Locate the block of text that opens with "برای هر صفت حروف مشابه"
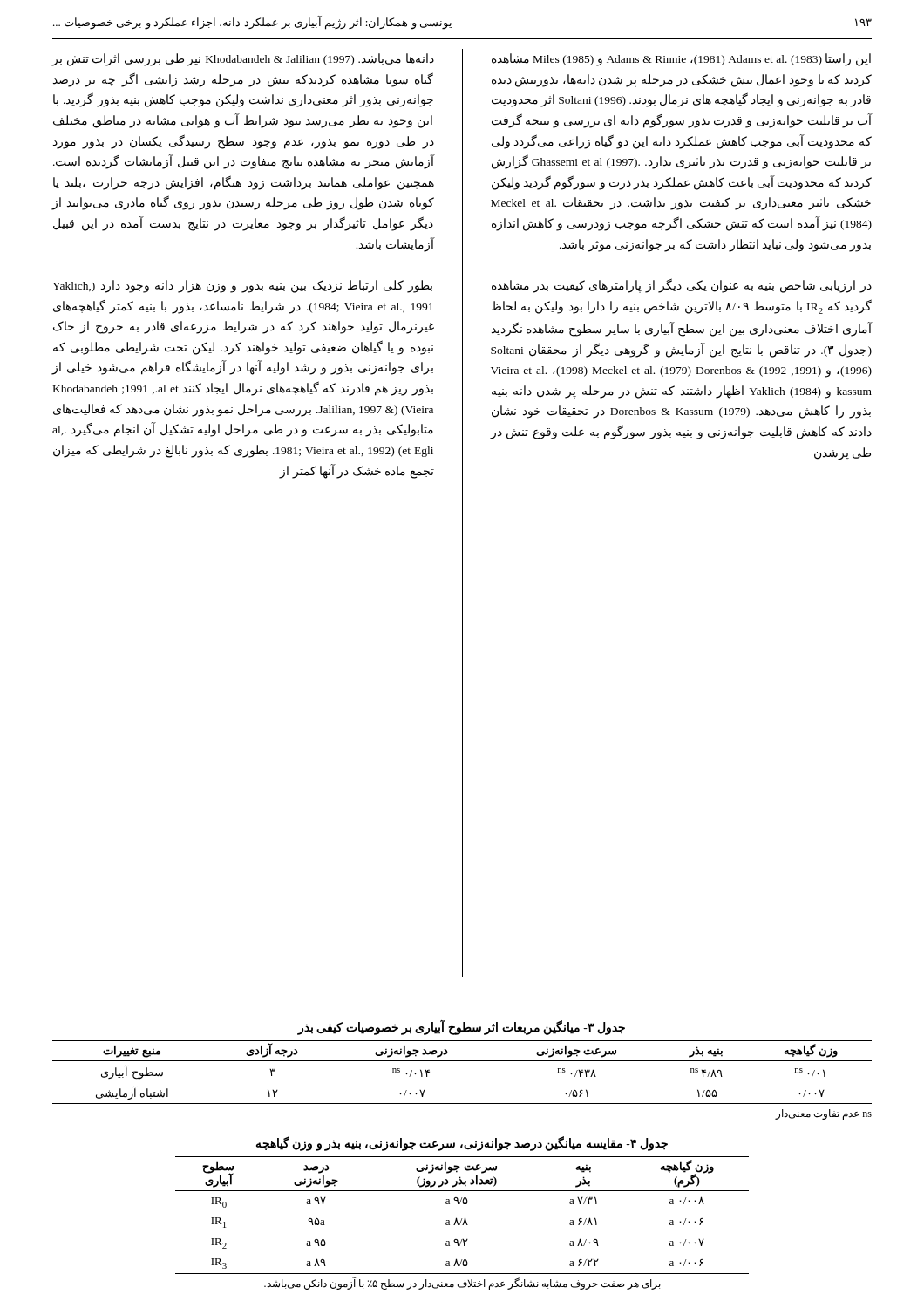Viewport: 924px width, 1308px height. tap(462, 1284)
